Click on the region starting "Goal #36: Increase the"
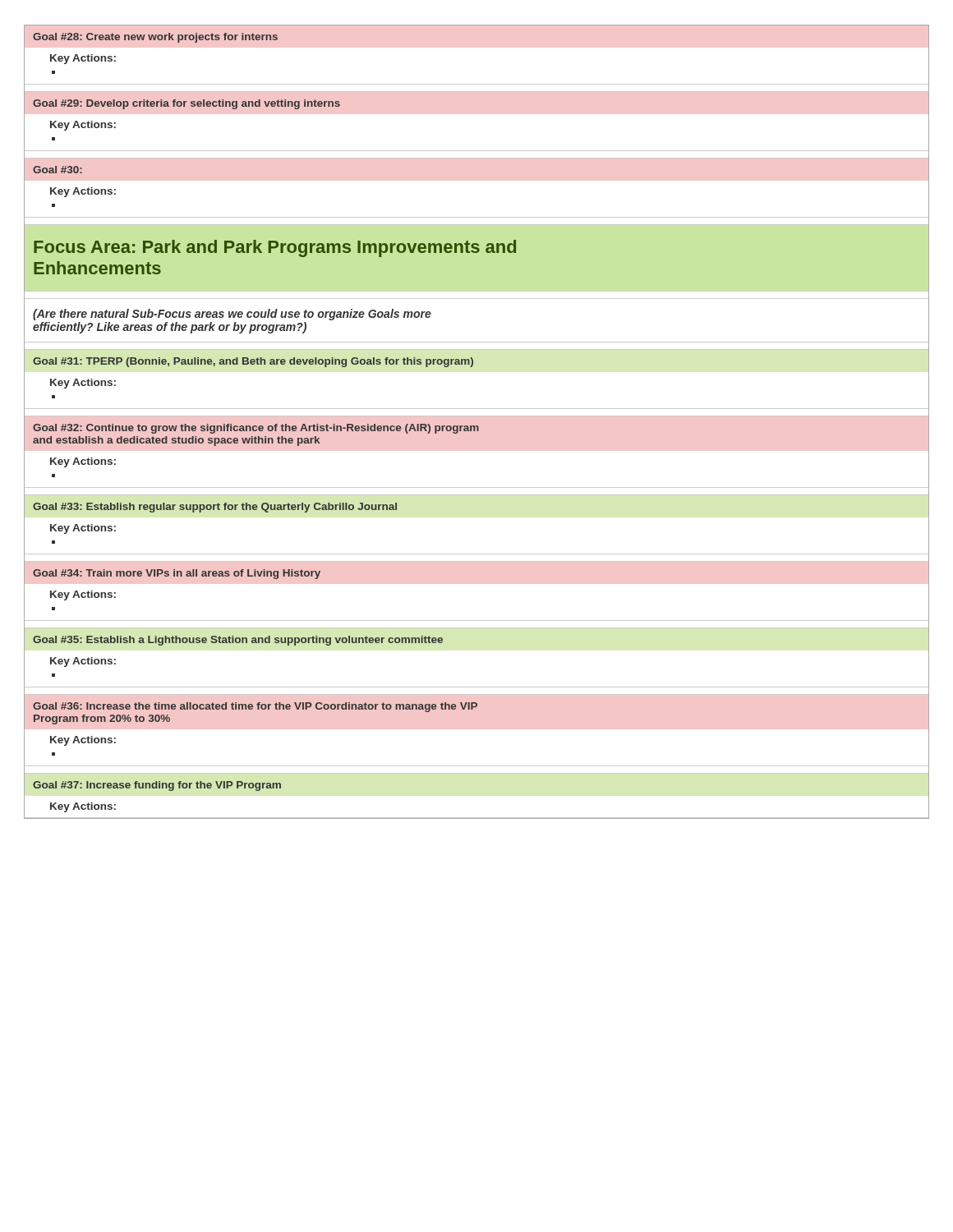Screen dimensions: 1232x953 point(255,707)
